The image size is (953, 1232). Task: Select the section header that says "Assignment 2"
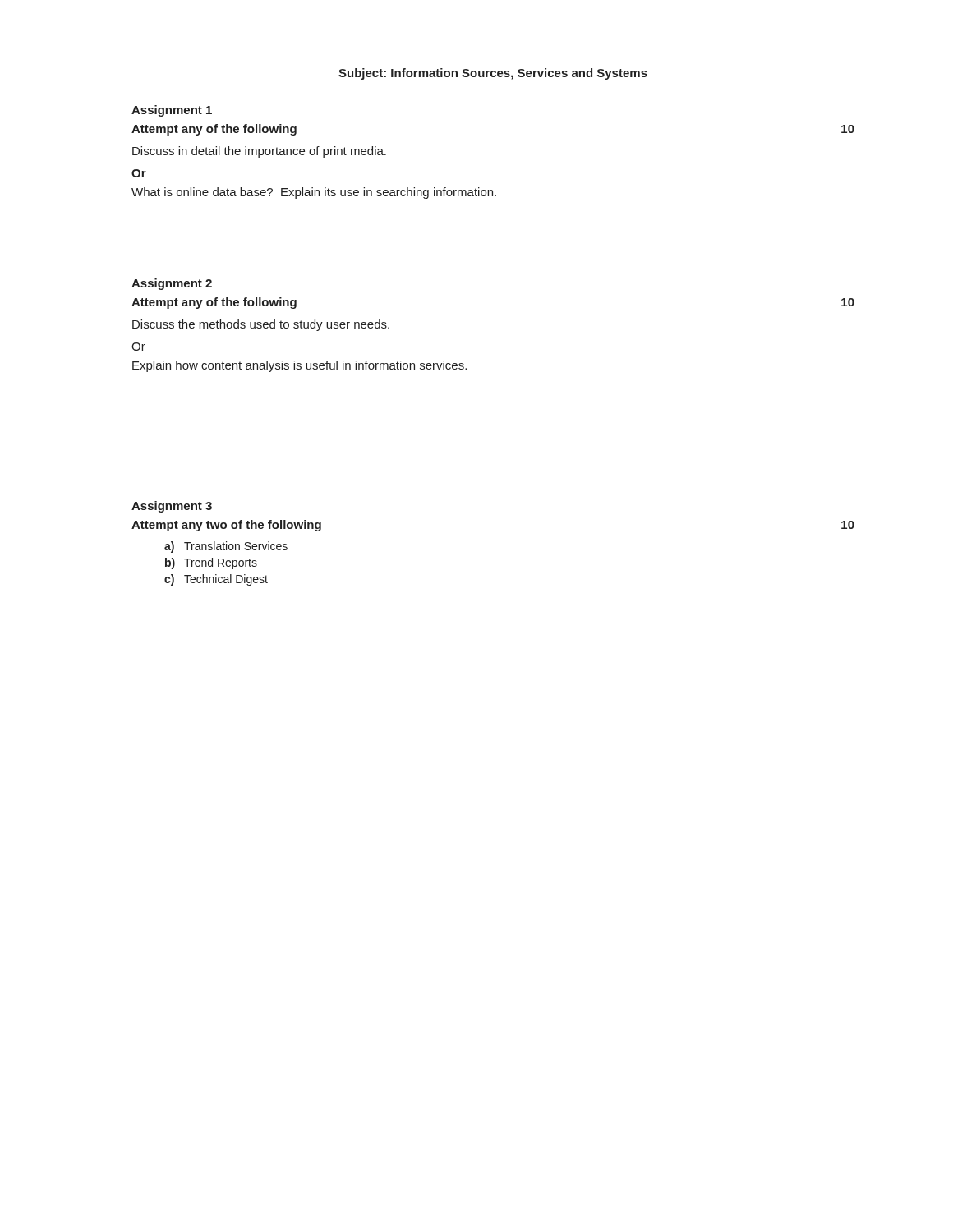(x=172, y=283)
